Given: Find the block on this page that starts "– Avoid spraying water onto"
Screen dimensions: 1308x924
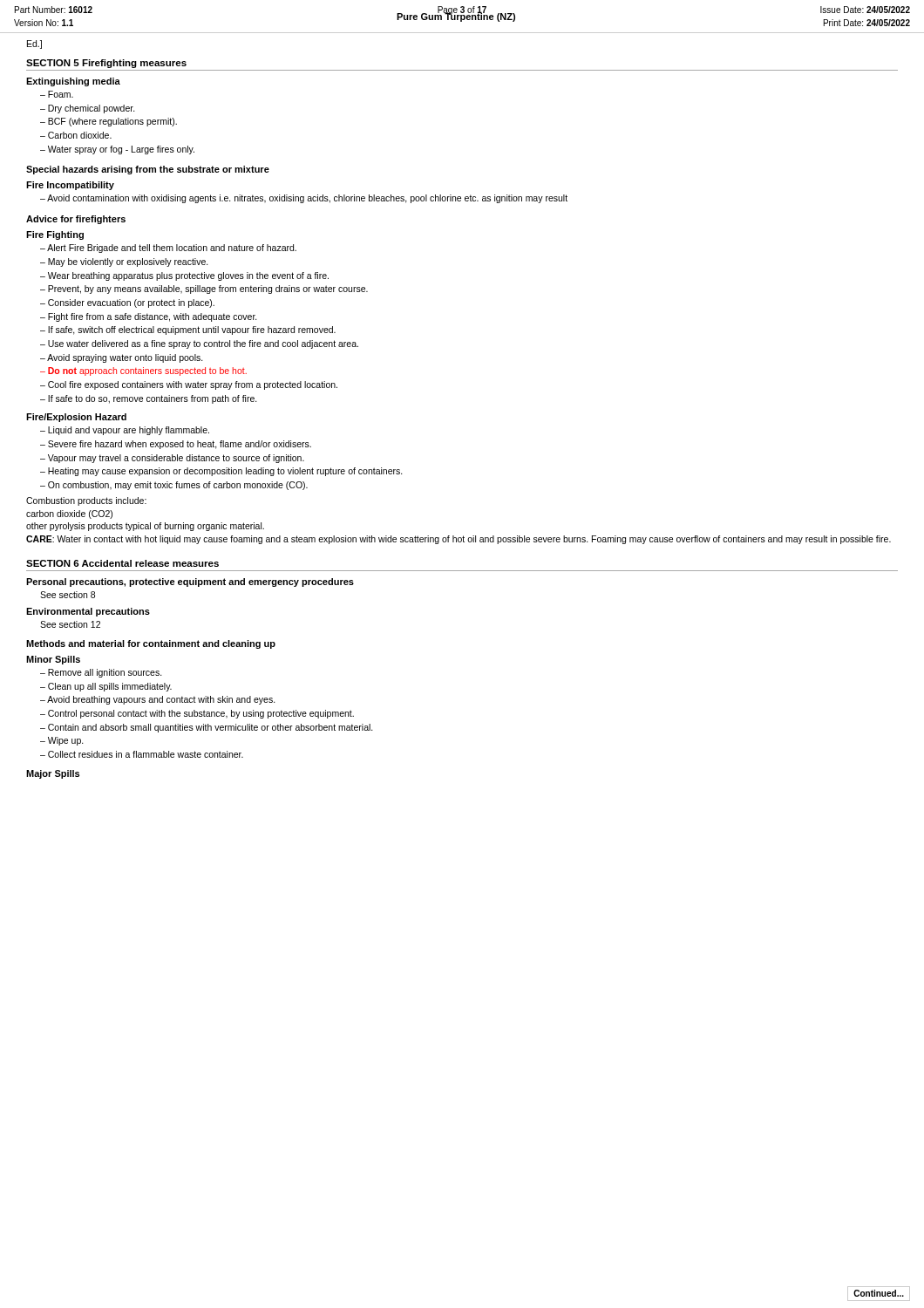Looking at the screenshot, I should 122,357.
